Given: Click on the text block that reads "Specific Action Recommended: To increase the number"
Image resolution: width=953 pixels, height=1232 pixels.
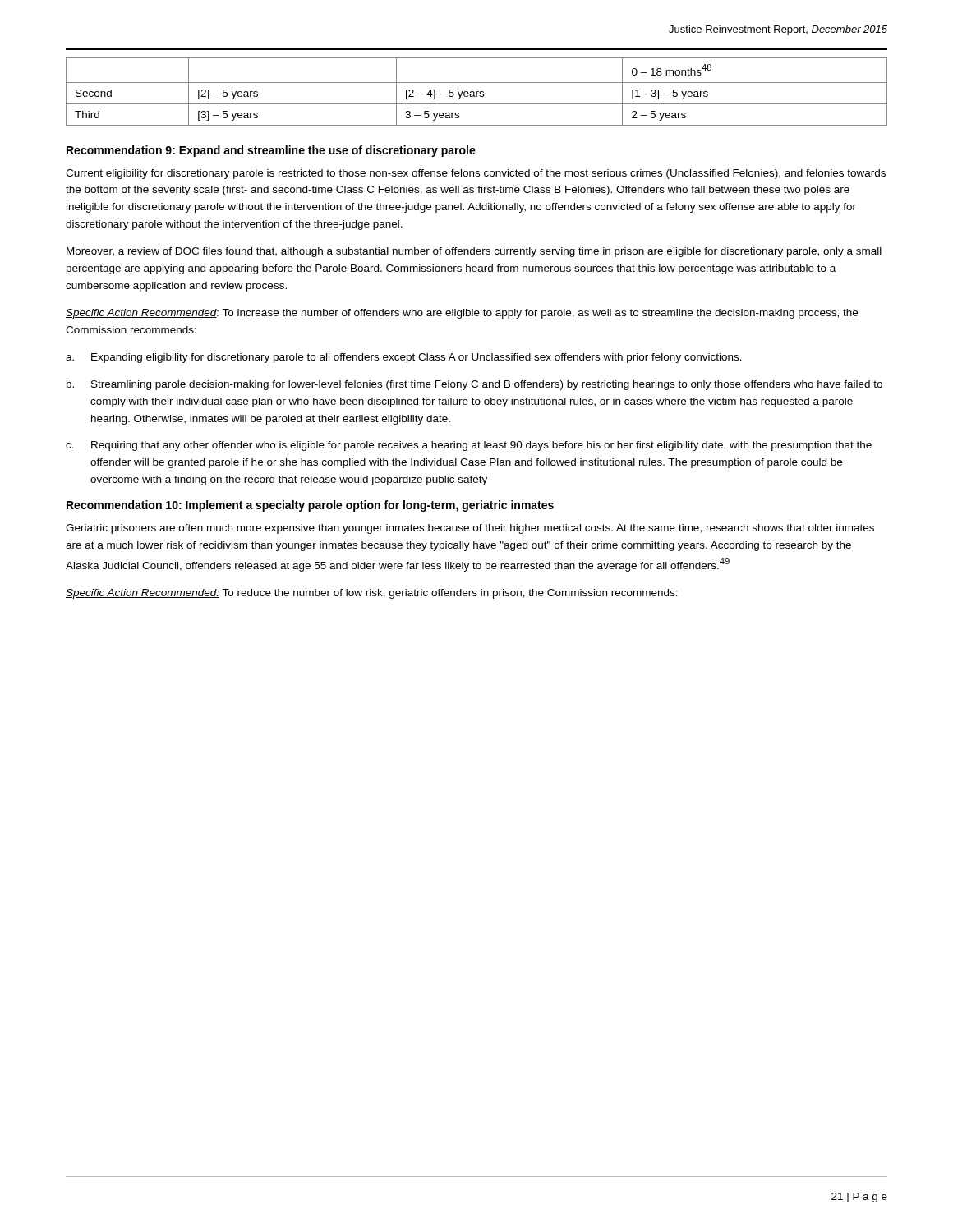Looking at the screenshot, I should 462,321.
